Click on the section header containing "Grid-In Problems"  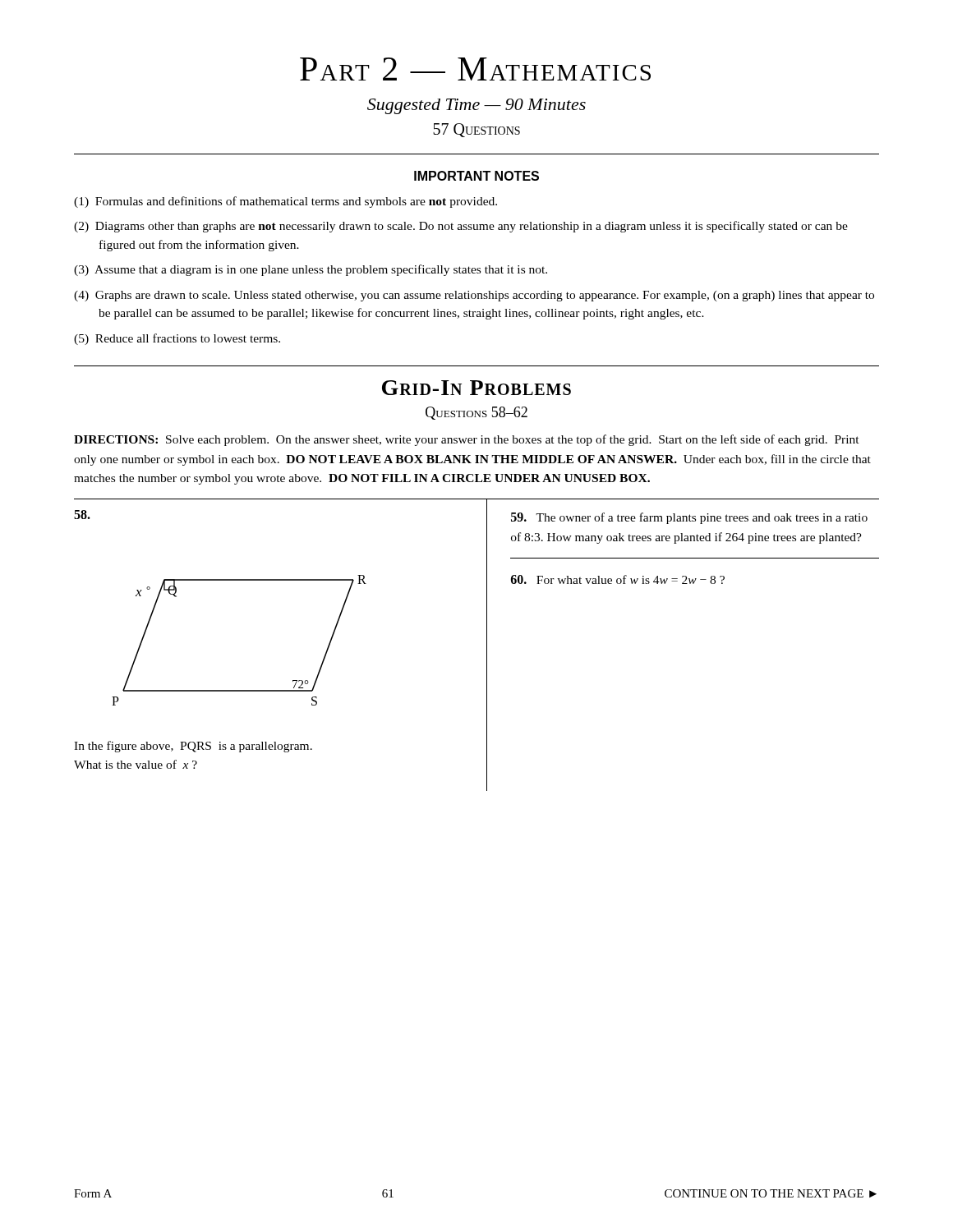click(x=476, y=388)
